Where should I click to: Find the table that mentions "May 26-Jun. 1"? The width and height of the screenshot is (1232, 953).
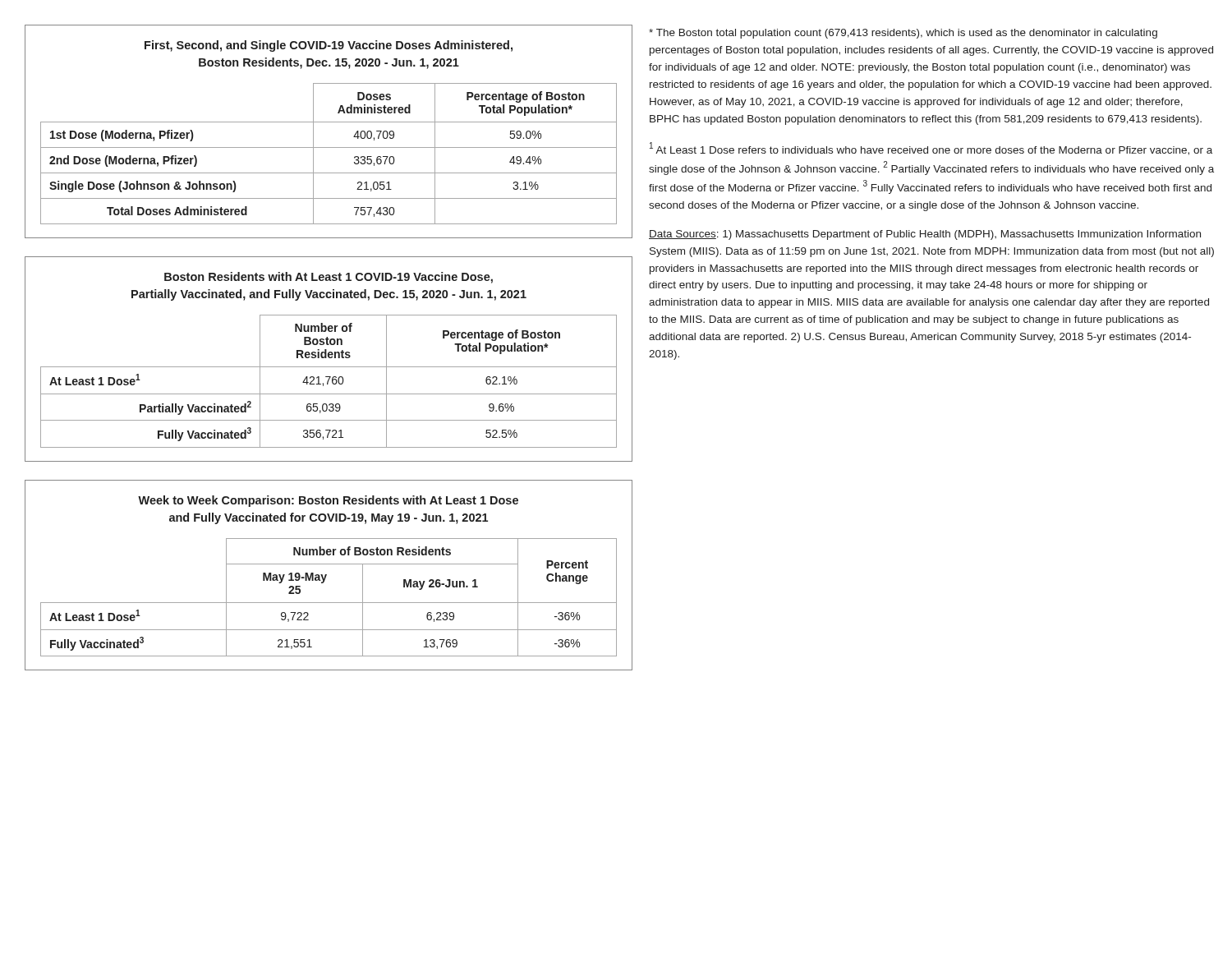tap(329, 575)
